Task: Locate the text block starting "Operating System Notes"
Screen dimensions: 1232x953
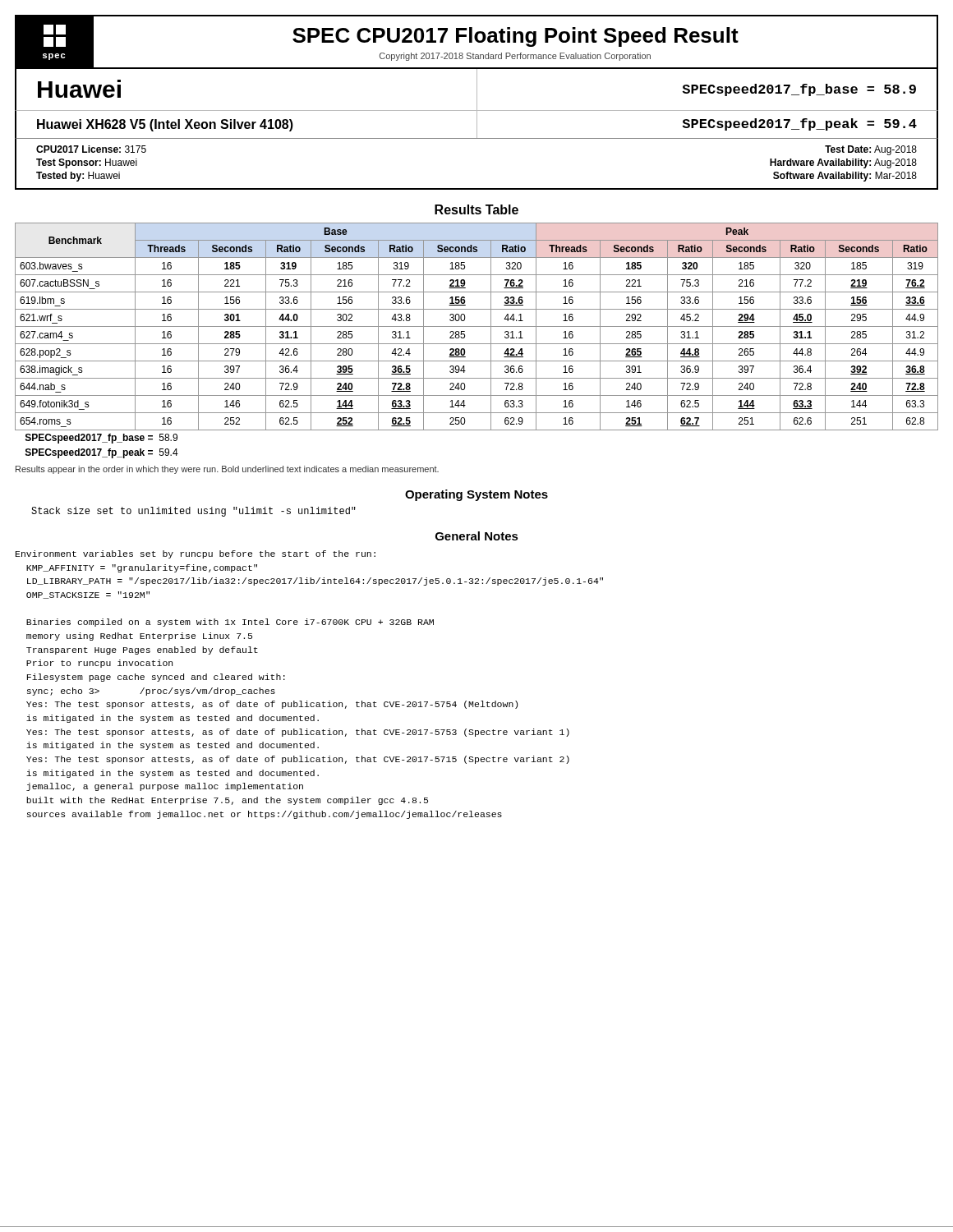Action: [476, 494]
